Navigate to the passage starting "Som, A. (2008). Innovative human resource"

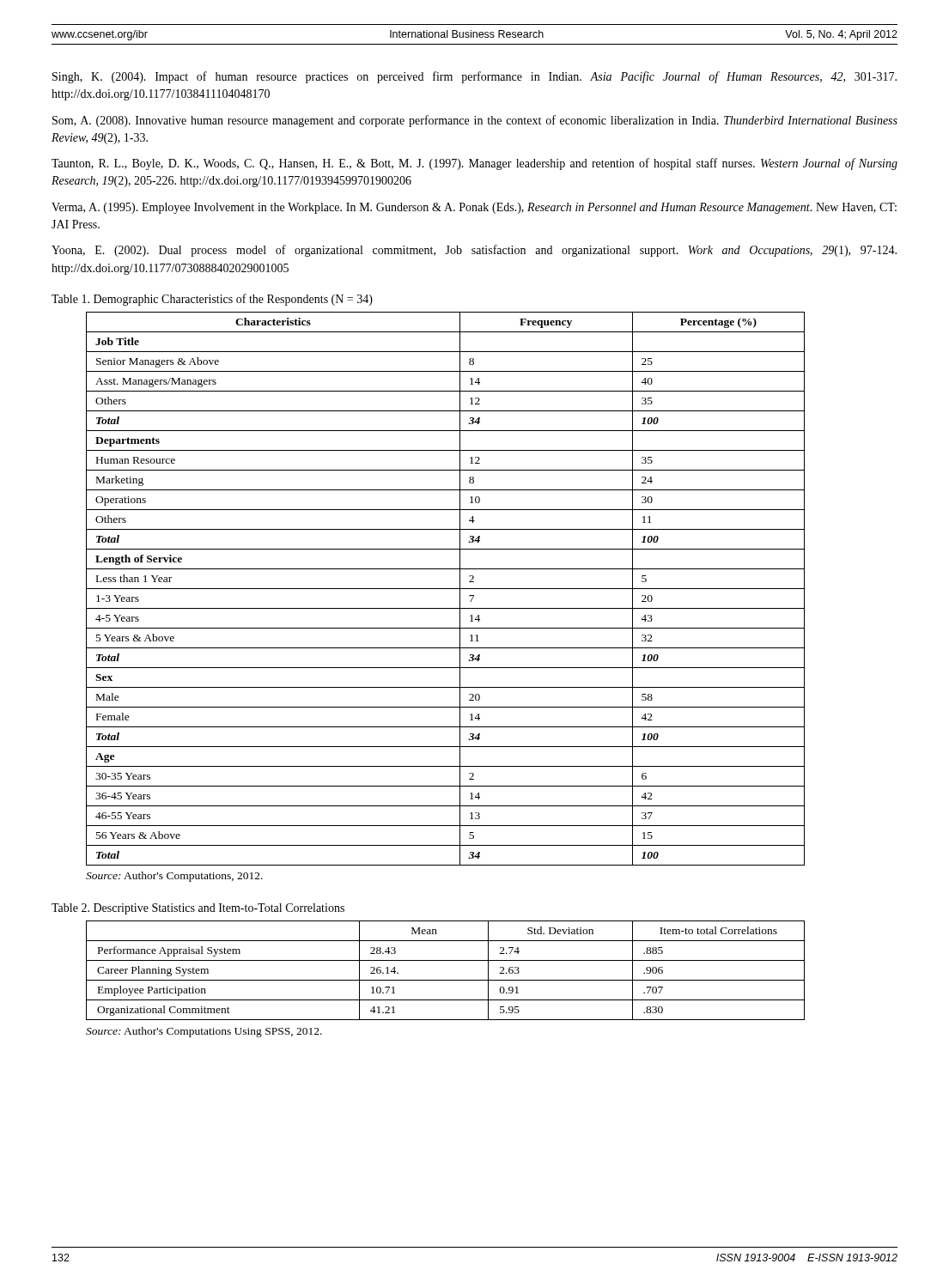(x=474, y=129)
